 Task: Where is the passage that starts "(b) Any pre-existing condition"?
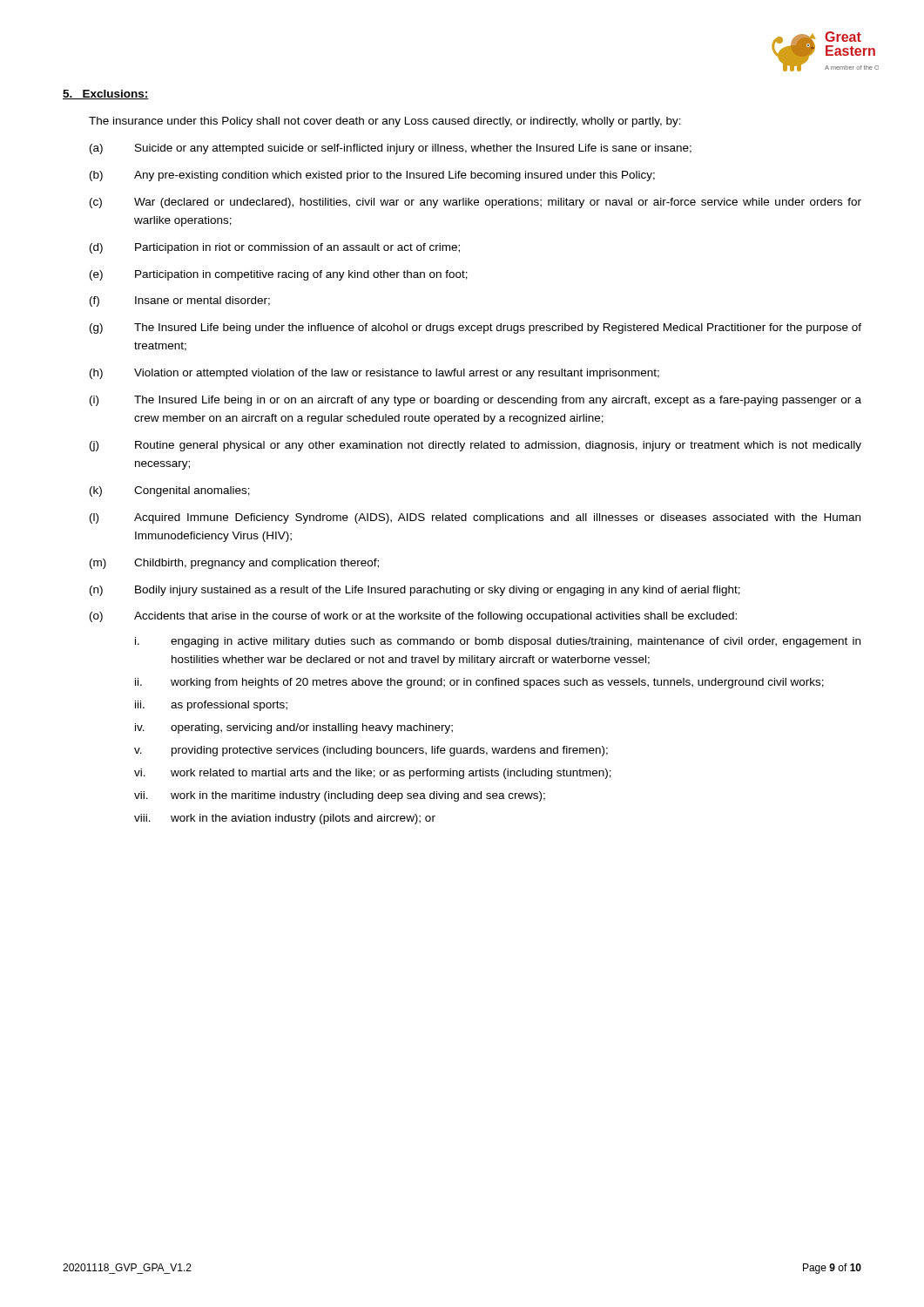(x=475, y=175)
